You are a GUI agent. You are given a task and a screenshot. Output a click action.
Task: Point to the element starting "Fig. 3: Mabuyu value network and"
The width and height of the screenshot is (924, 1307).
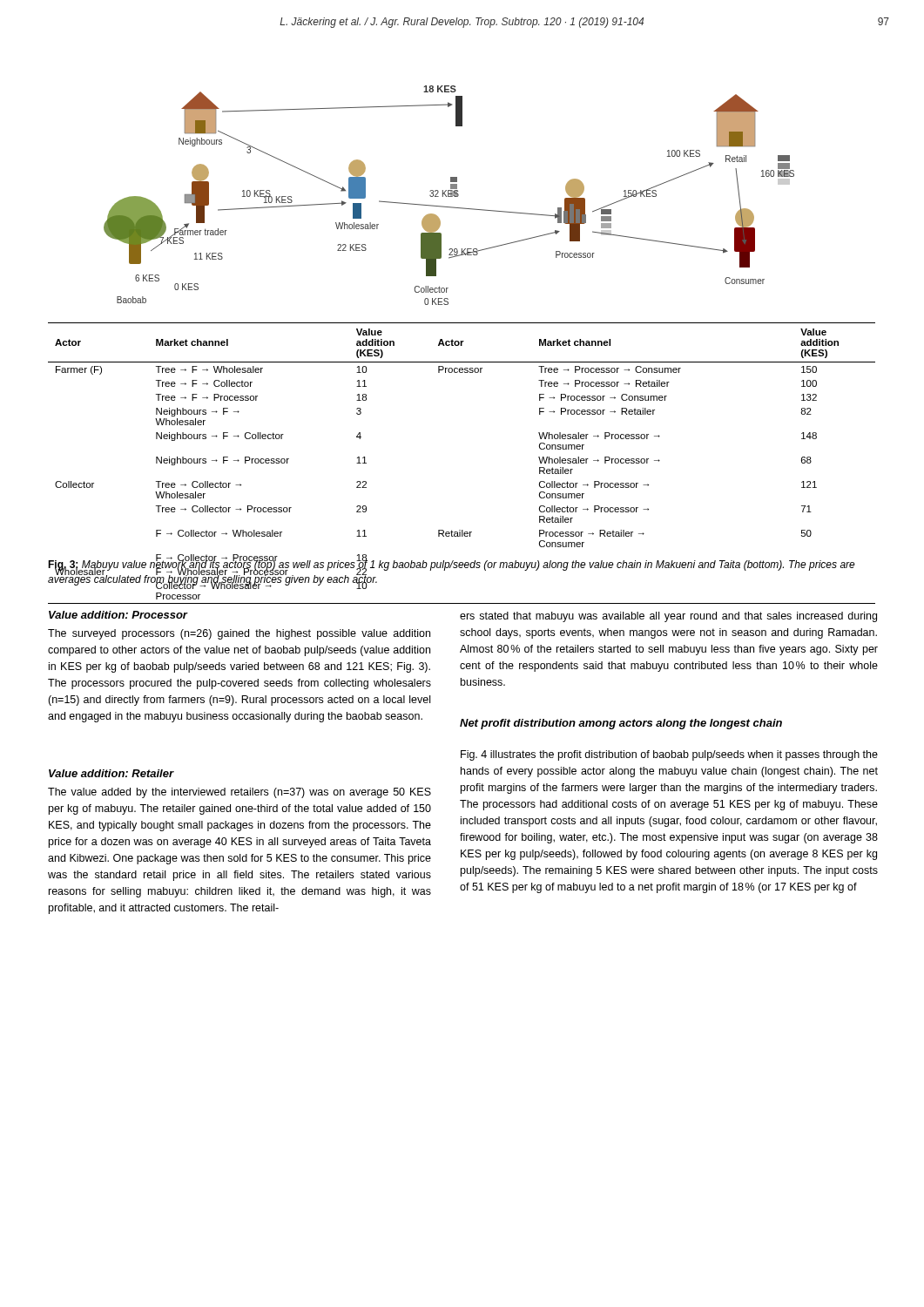click(x=451, y=572)
